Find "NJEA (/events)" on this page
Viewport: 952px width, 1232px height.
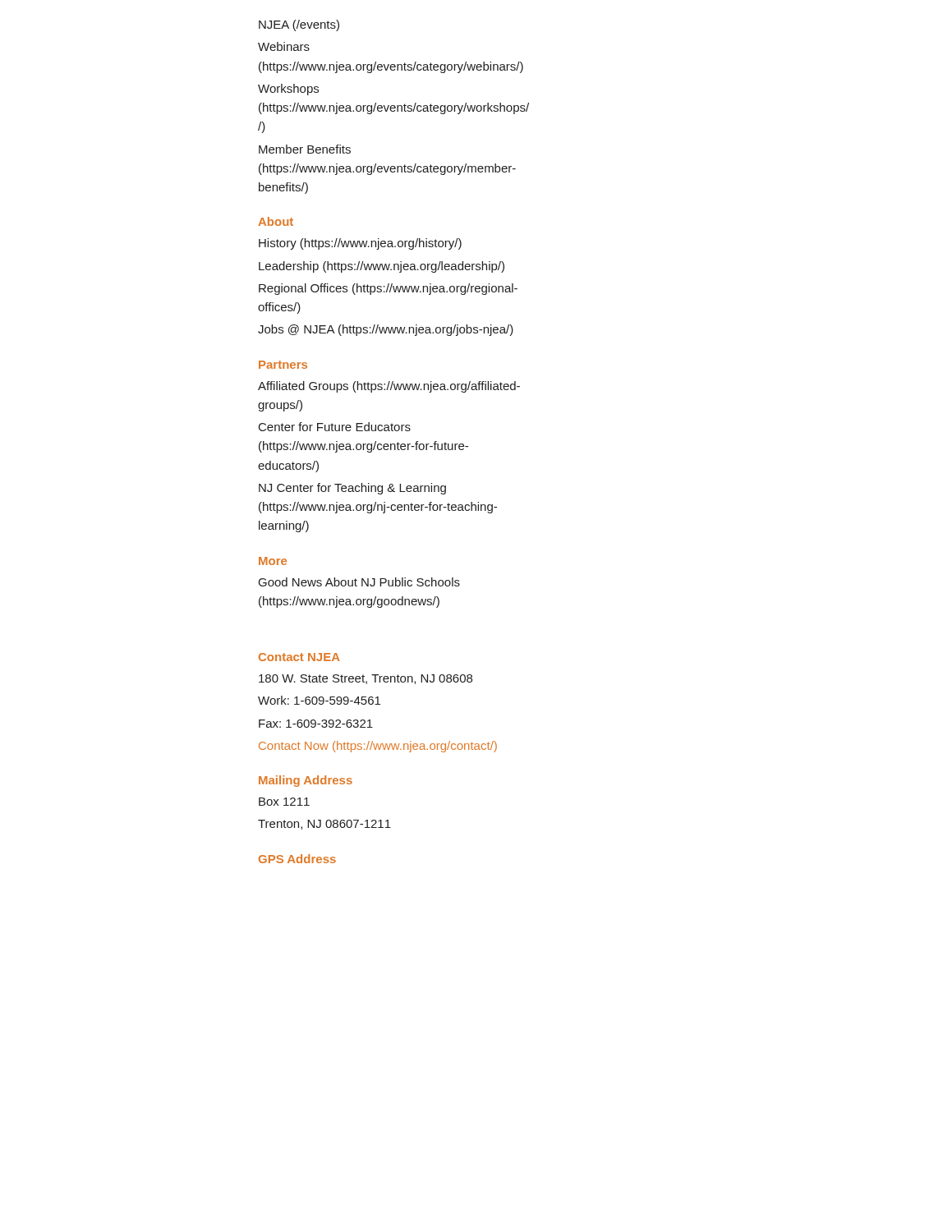point(299,24)
